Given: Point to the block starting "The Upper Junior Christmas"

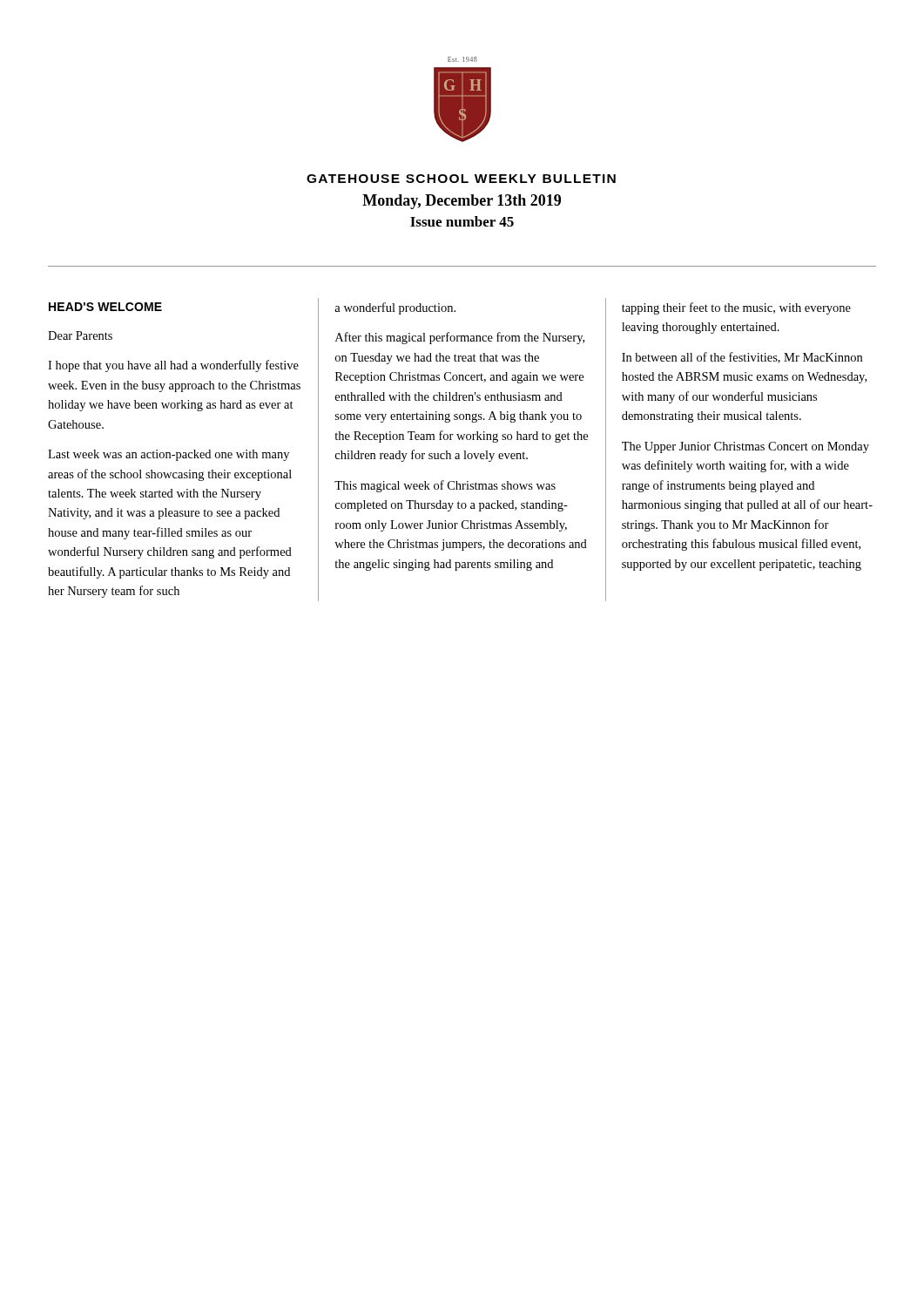Looking at the screenshot, I should click(747, 505).
